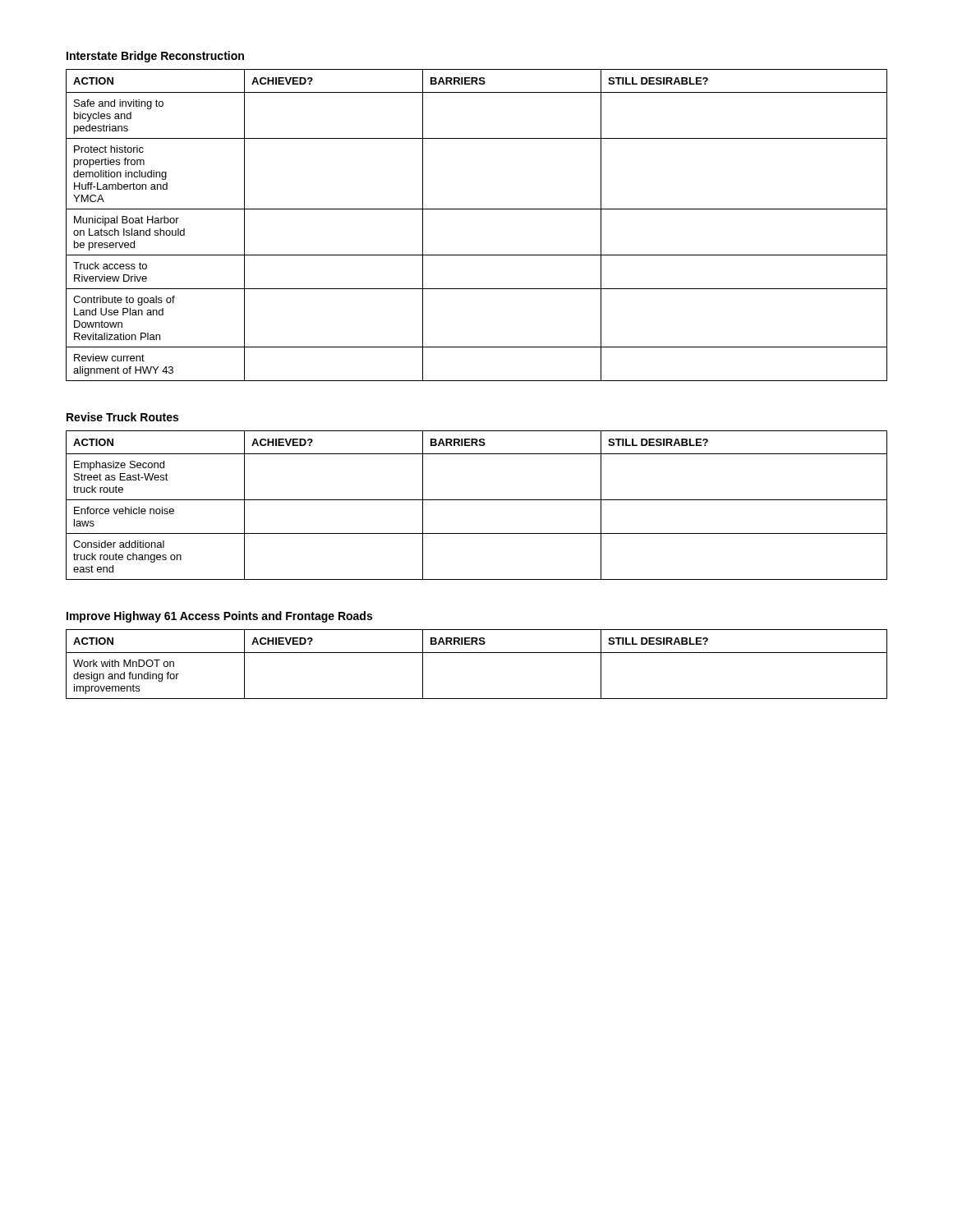Select the block starting "Improve Highway 61 Access Points and Frontage Roads"

pos(219,616)
